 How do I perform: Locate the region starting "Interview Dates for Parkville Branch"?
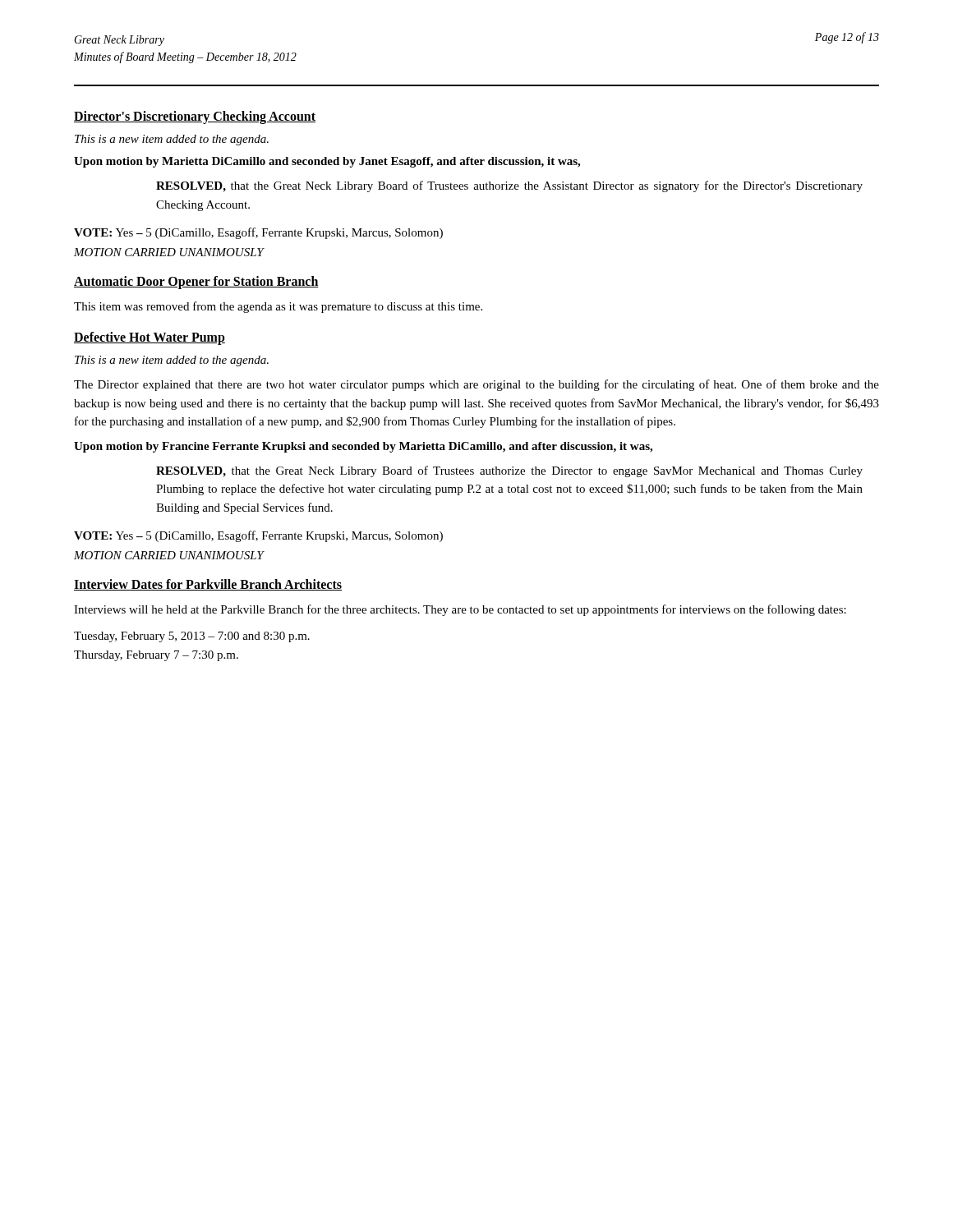point(208,584)
